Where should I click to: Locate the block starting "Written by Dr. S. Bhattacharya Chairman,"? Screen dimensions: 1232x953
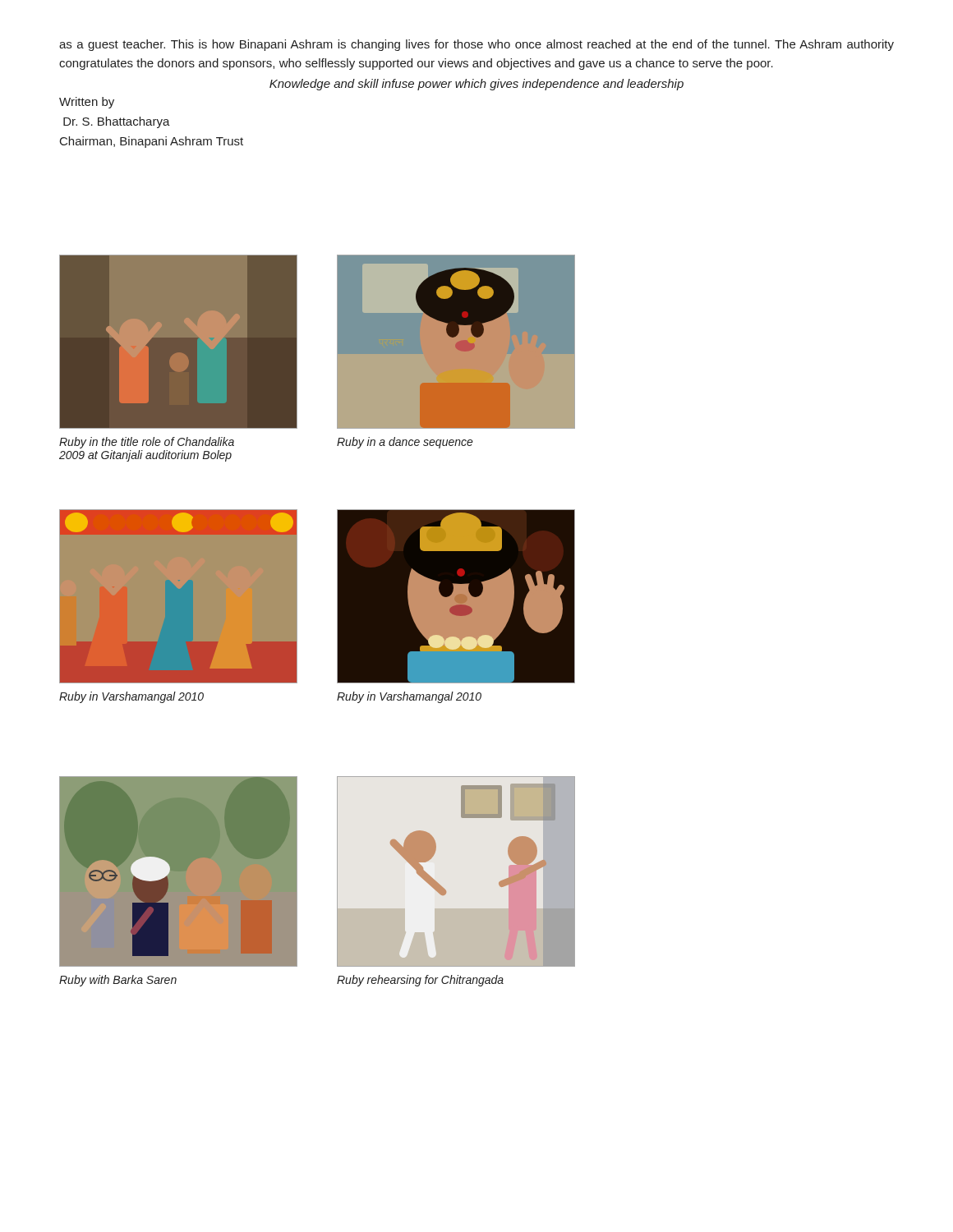(x=151, y=121)
